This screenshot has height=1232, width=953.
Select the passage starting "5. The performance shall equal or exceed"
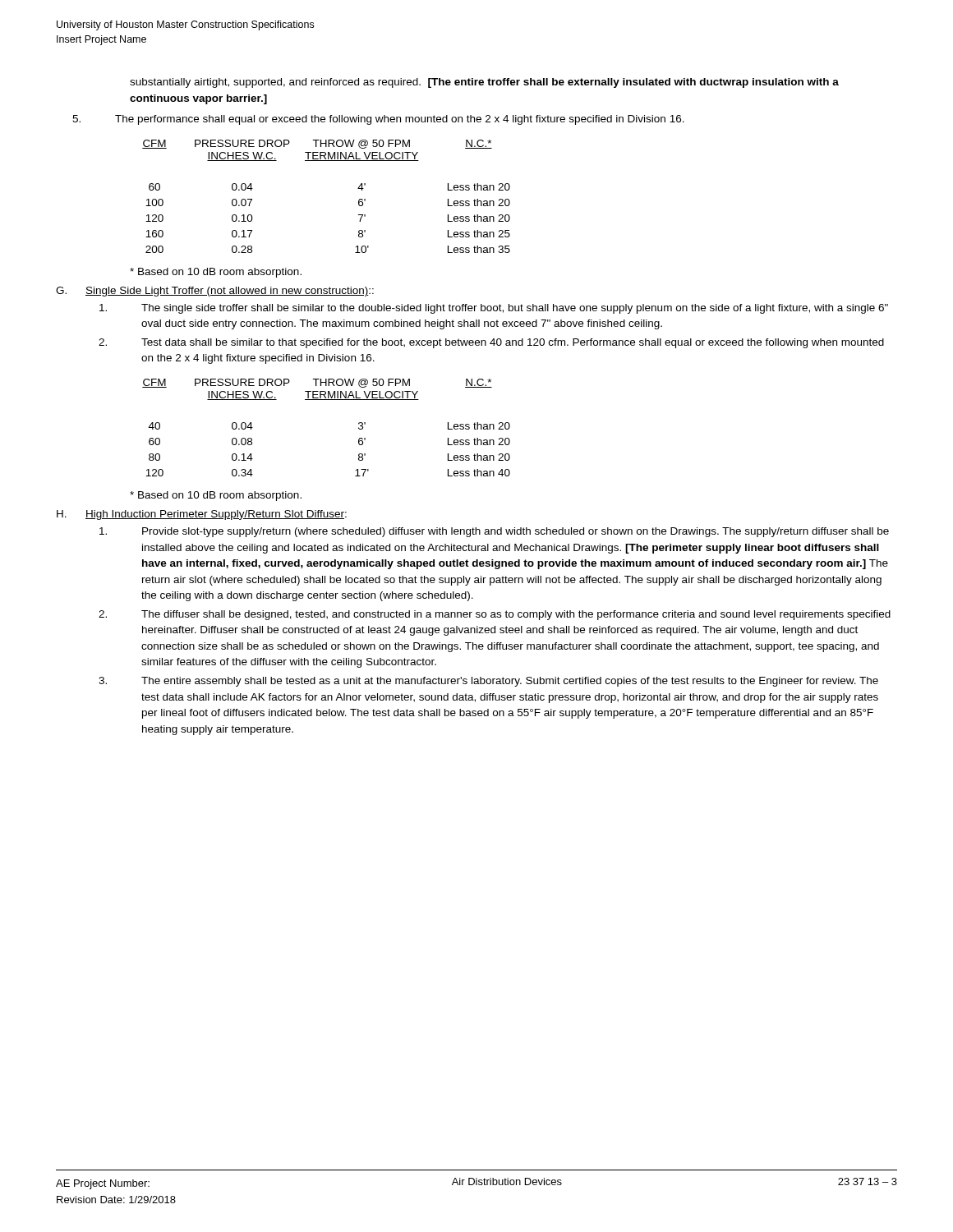coord(476,119)
